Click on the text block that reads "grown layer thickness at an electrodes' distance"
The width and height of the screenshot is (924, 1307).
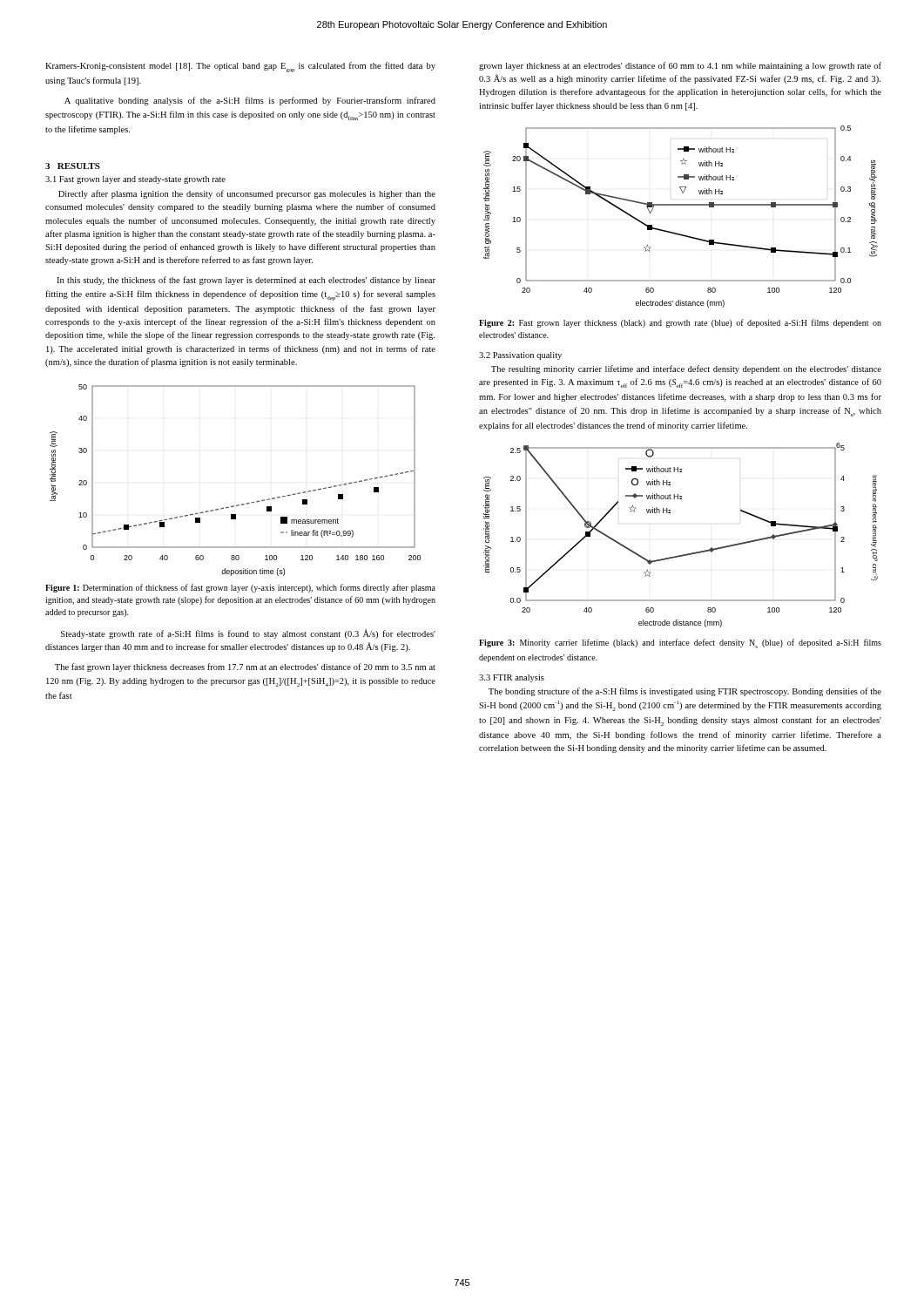(x=680, y=86)
